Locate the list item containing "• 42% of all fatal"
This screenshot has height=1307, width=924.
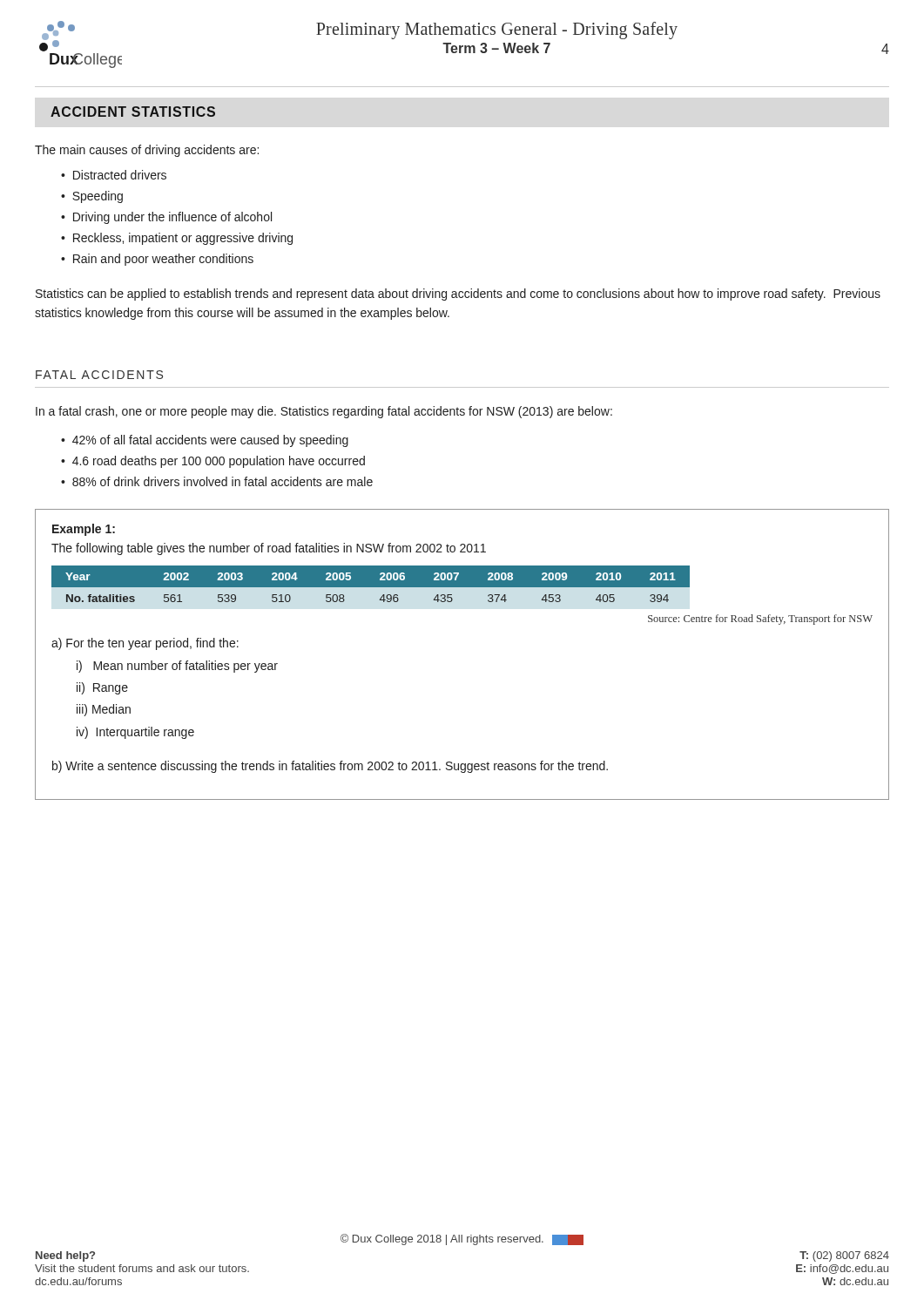click(x=205, y=440)
